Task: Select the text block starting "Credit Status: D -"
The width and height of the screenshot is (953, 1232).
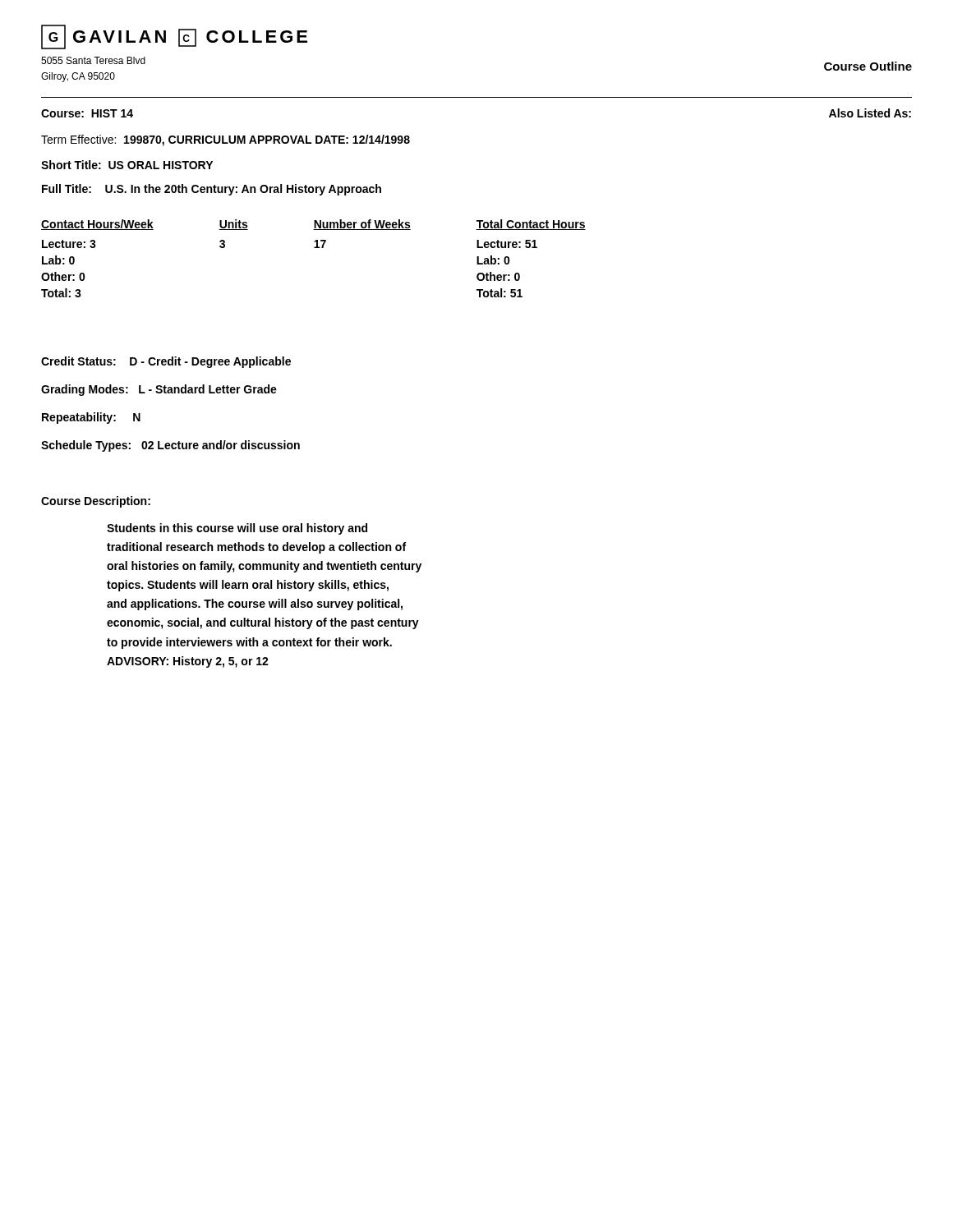Action: tap(166, 361)
